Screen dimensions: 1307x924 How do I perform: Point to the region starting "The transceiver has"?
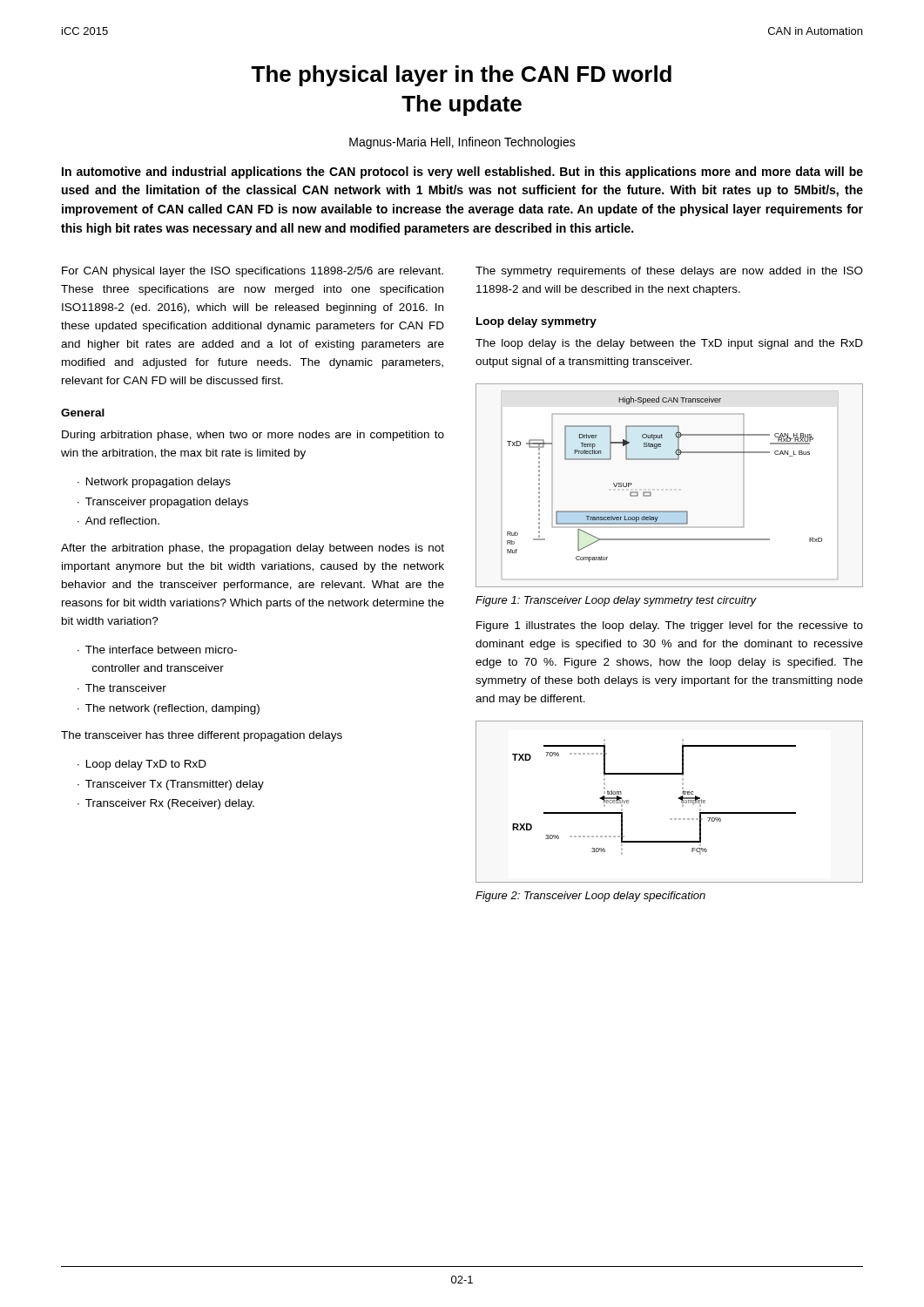click(202, 735)
